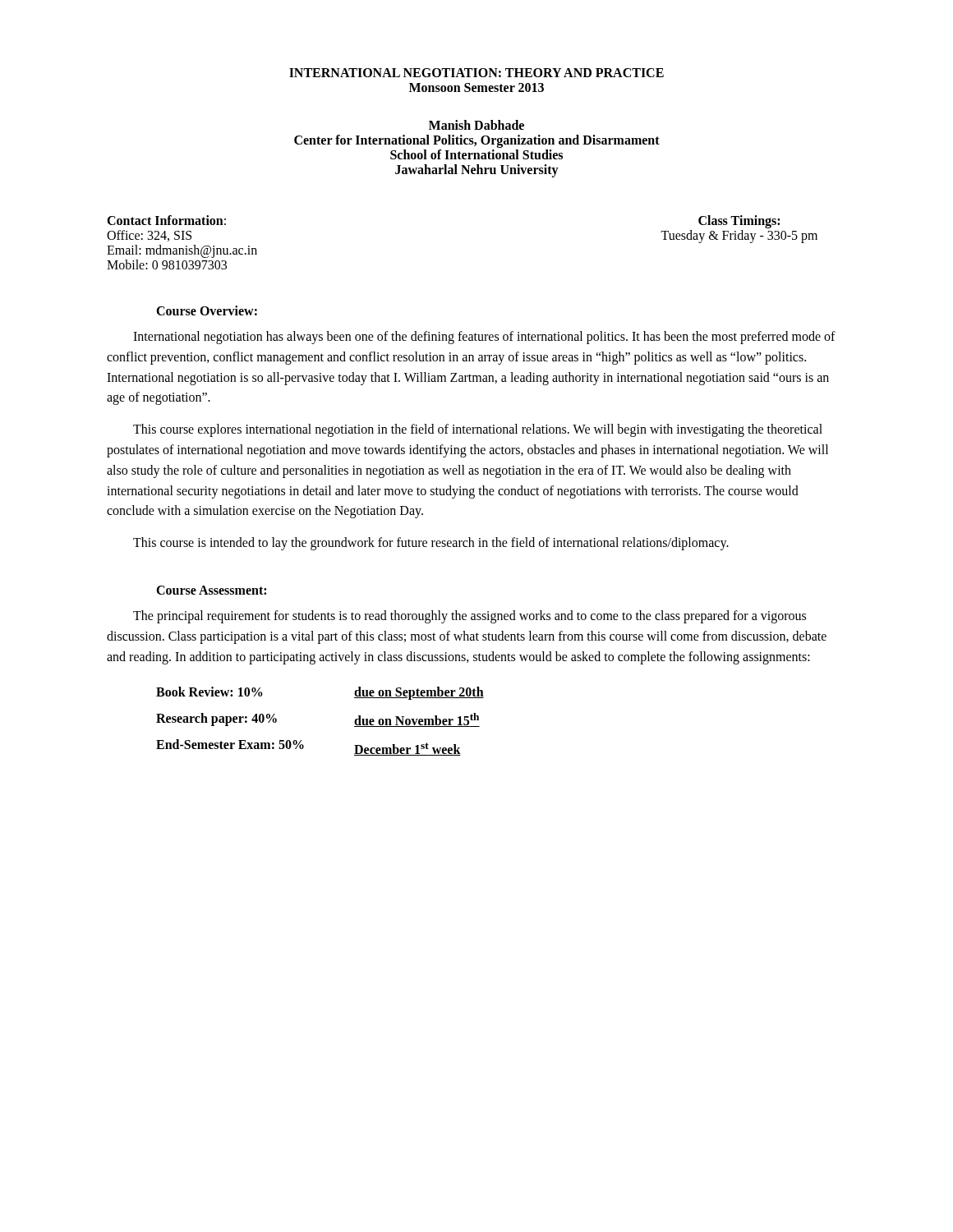The width and height of the screenshot is (953, 1232).
Task: Select the region starting "INTERNATIONAL NEGOTIATION: THEORY AND"
Action: click(476, 80)
